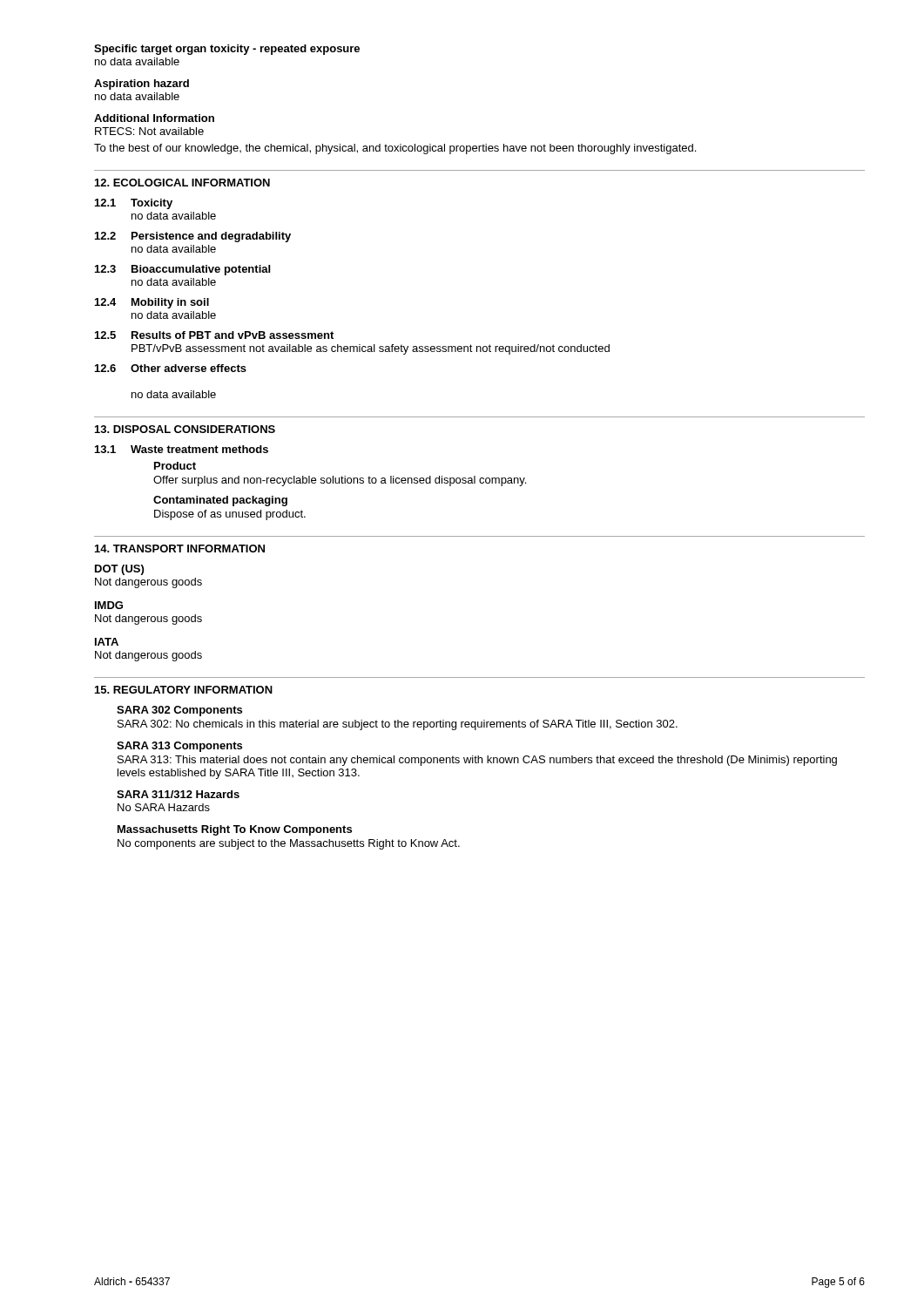This screenshot has height=1307, width=924.
Task: Point to the element starting "DOT (US) Not"
Action: (x=148, y=575)
